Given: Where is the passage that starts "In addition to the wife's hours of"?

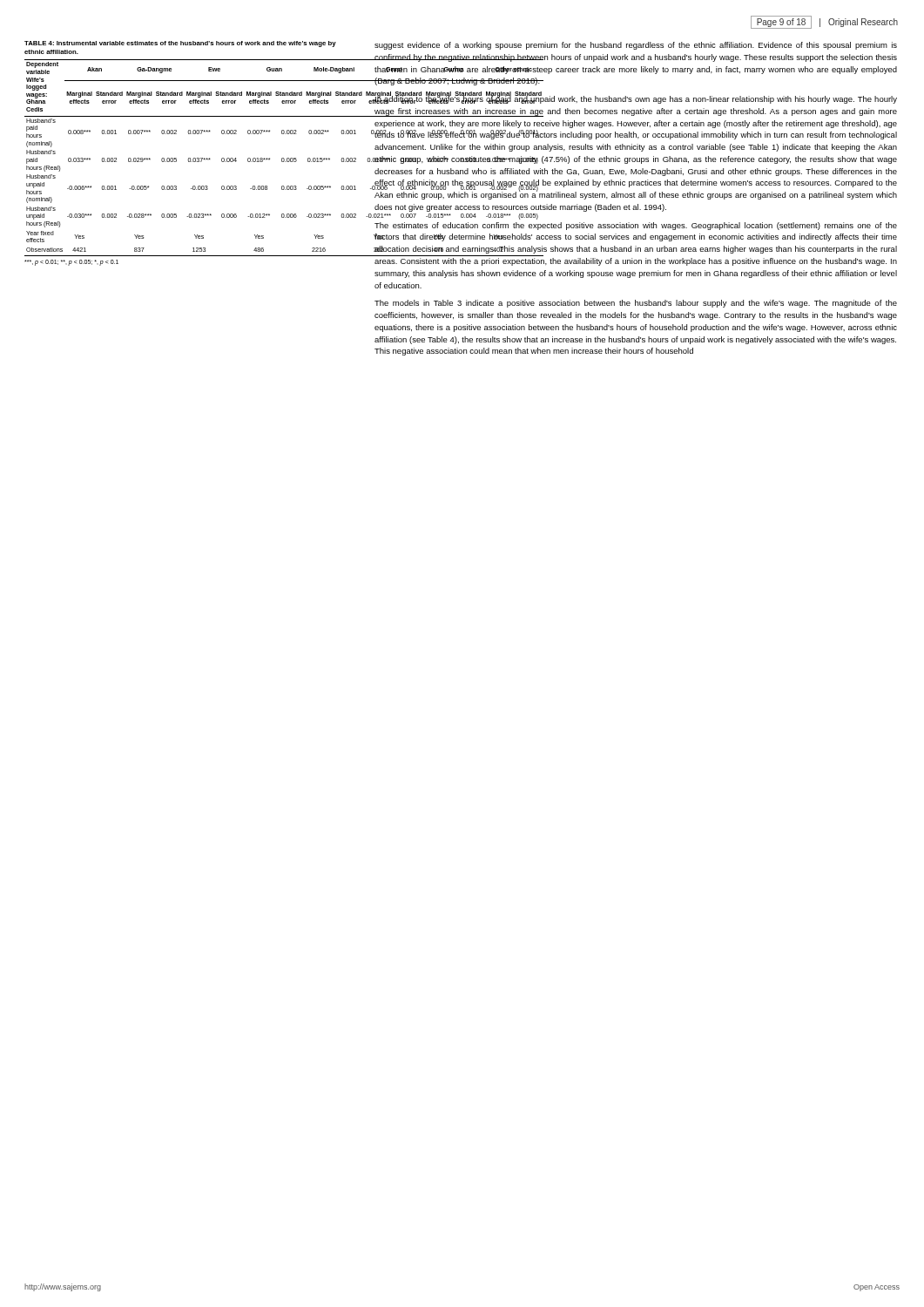Looking at the screenshot, I should [636, 153].
